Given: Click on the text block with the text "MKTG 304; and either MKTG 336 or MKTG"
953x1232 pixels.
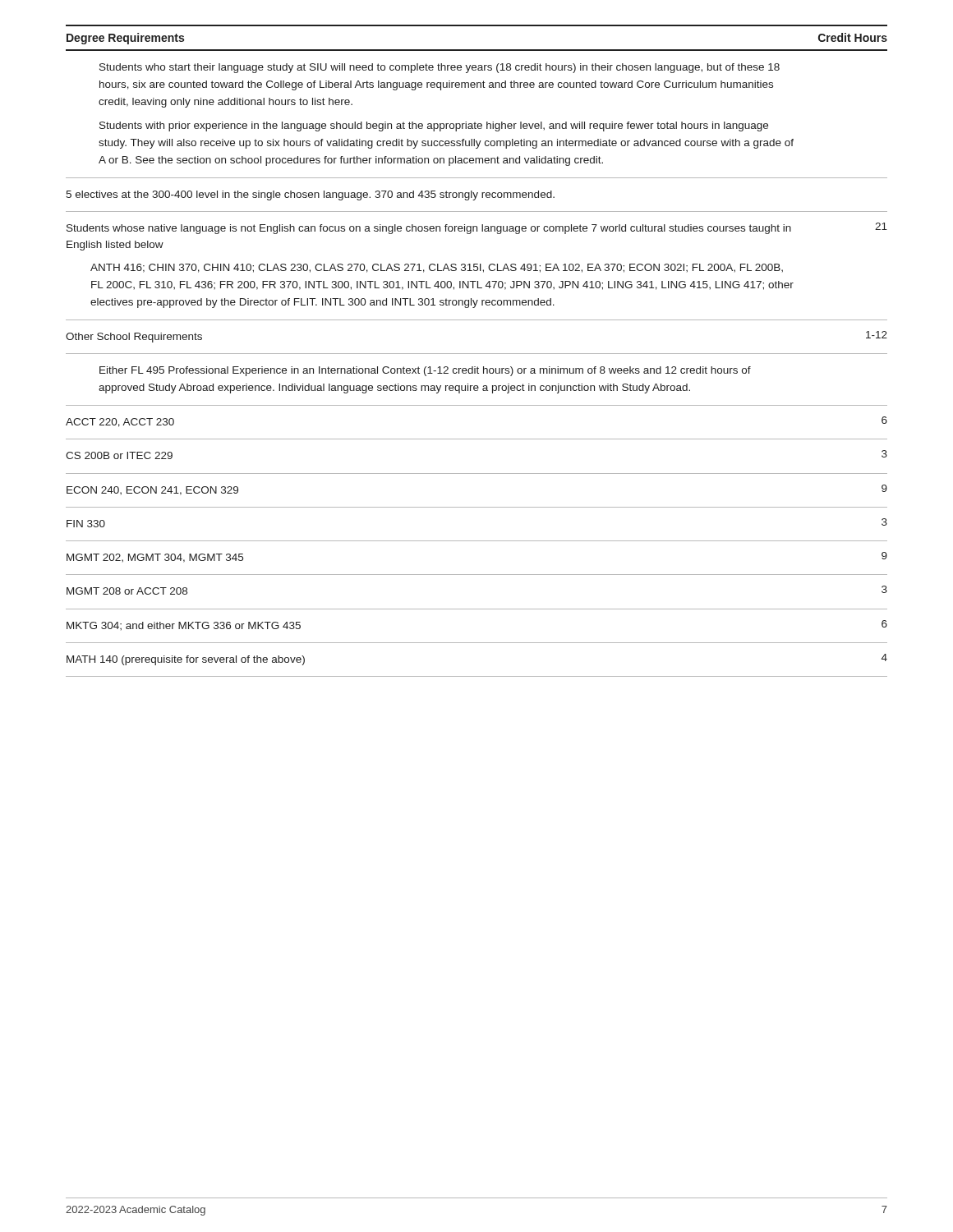Looking at the screenshot, I should click(181, 625).
